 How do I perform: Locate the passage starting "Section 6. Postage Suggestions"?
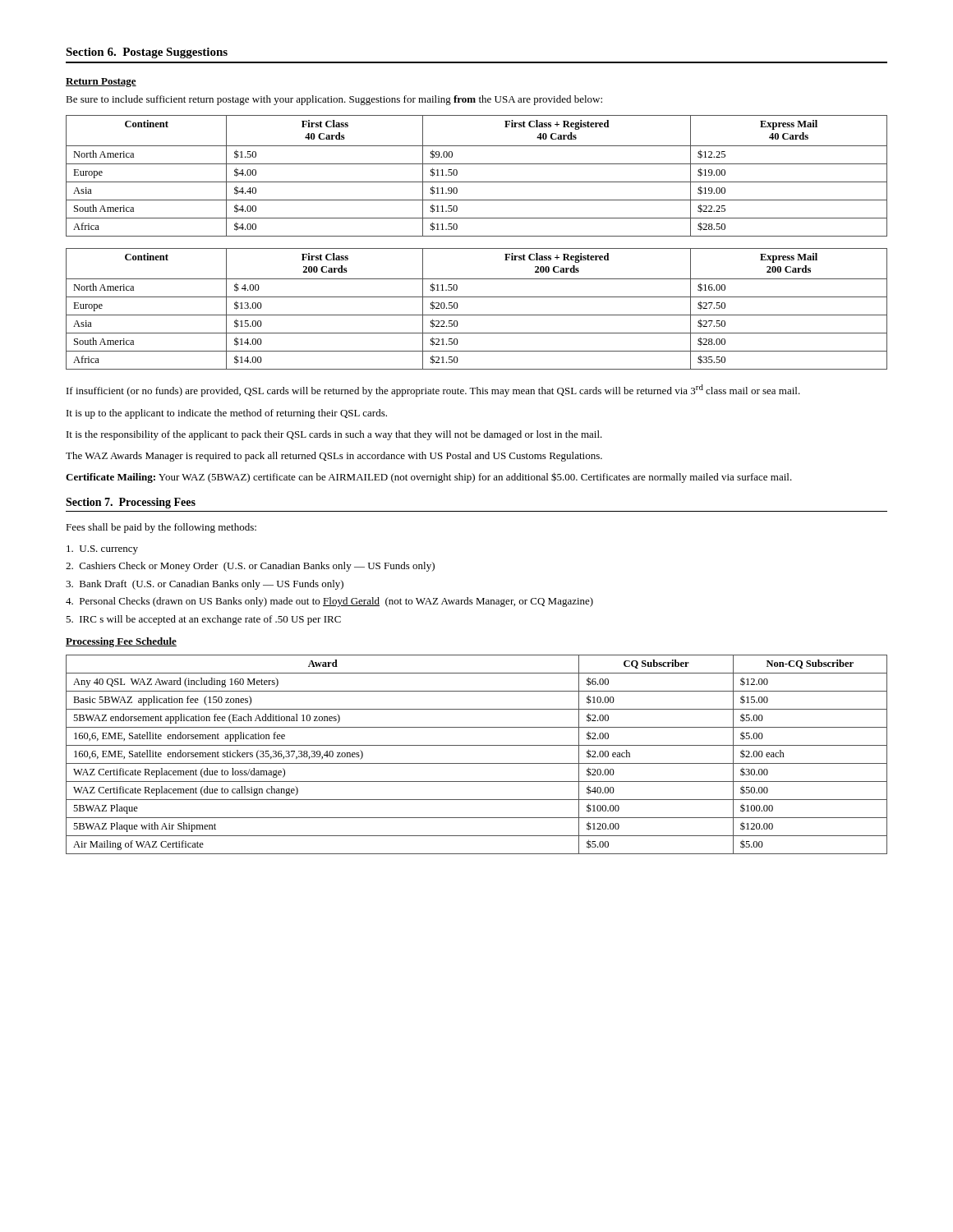click(x=147, y=52)
